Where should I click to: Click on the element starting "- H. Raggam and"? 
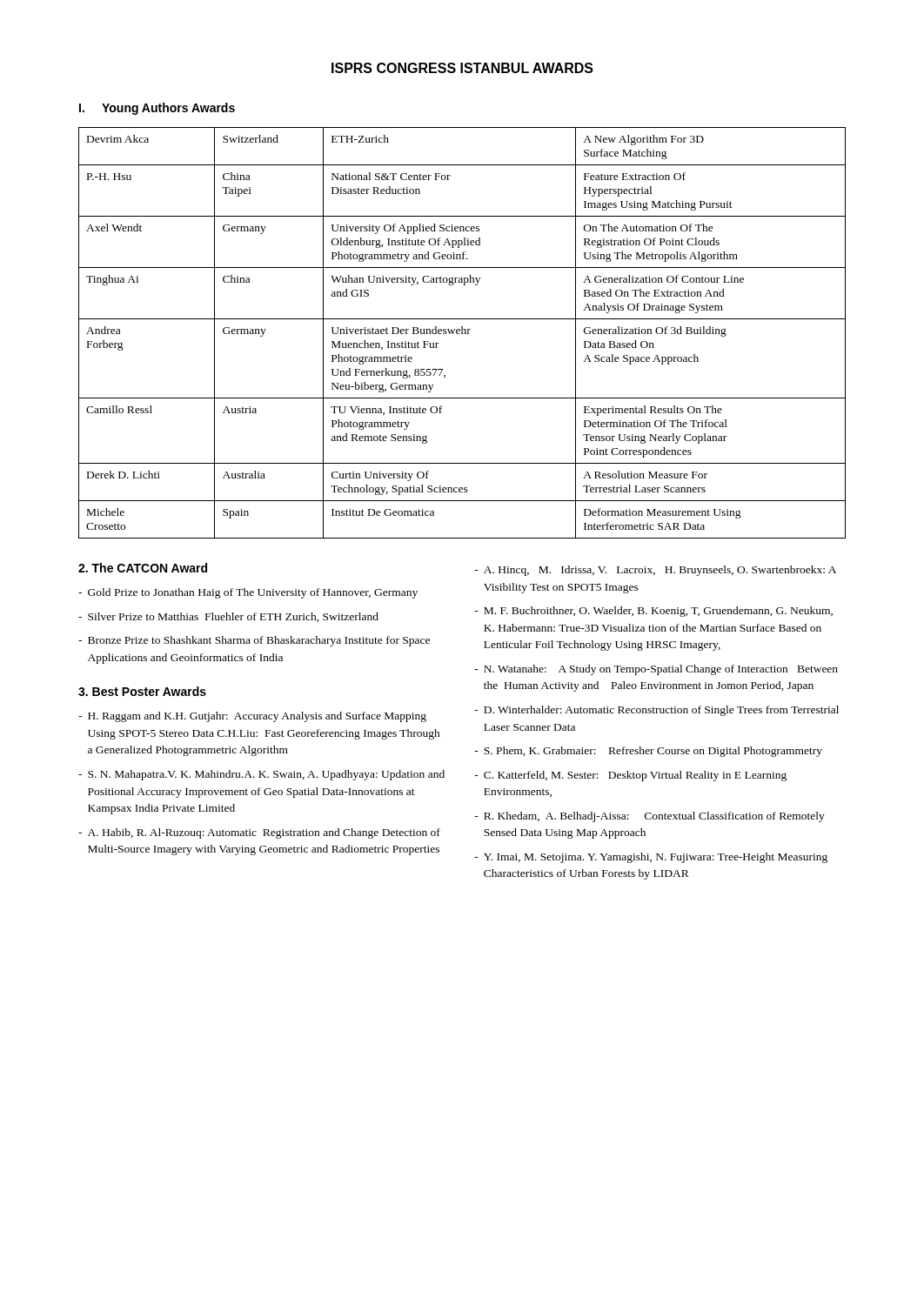[262, 733]
